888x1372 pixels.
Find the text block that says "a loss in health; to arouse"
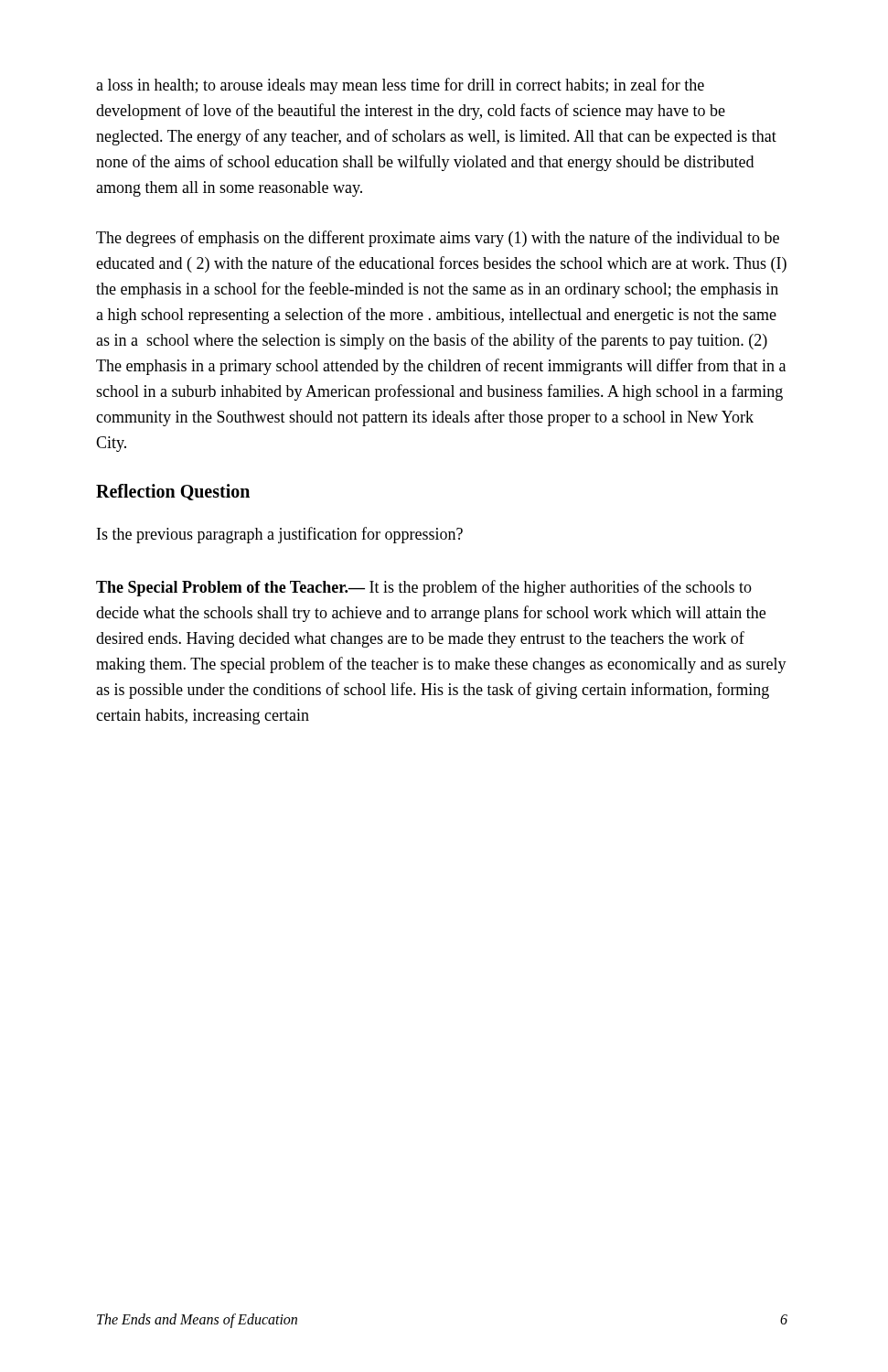(436, 136)
